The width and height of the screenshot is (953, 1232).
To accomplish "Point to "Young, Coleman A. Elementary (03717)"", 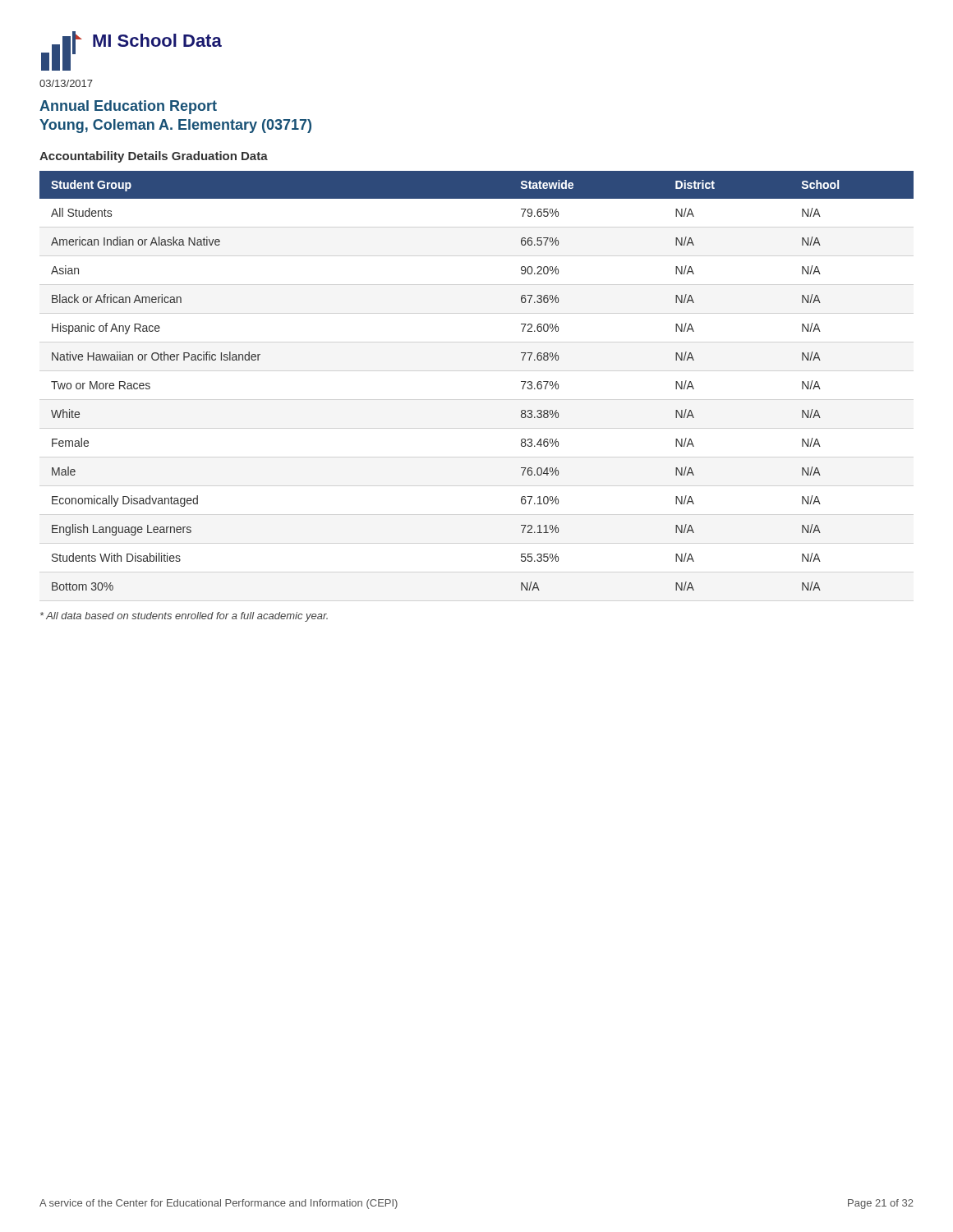I will pyautogui.click(x=176, y=125).
